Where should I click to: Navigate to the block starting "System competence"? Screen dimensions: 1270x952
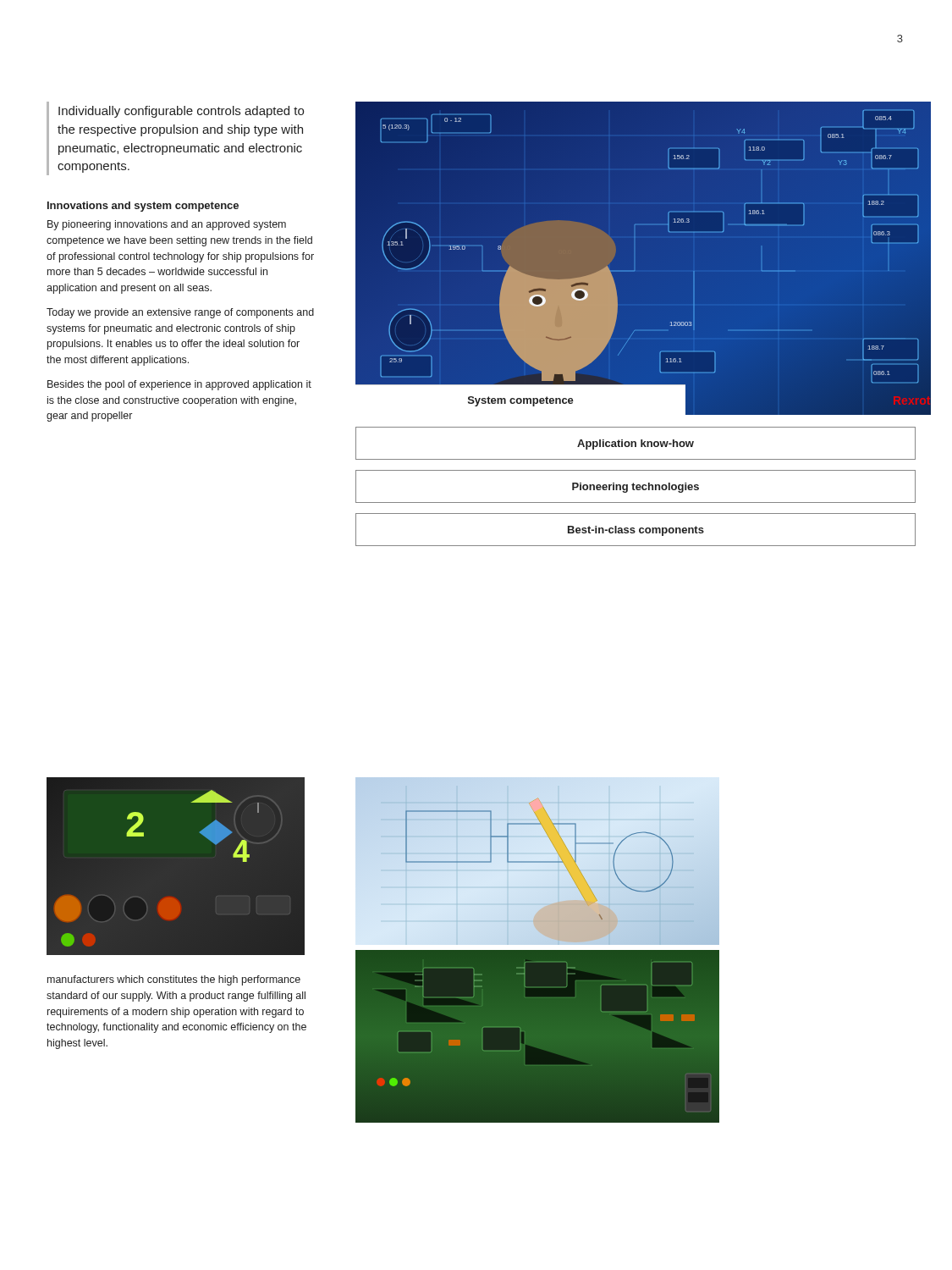pyautogui.click(x=520, y=400)
